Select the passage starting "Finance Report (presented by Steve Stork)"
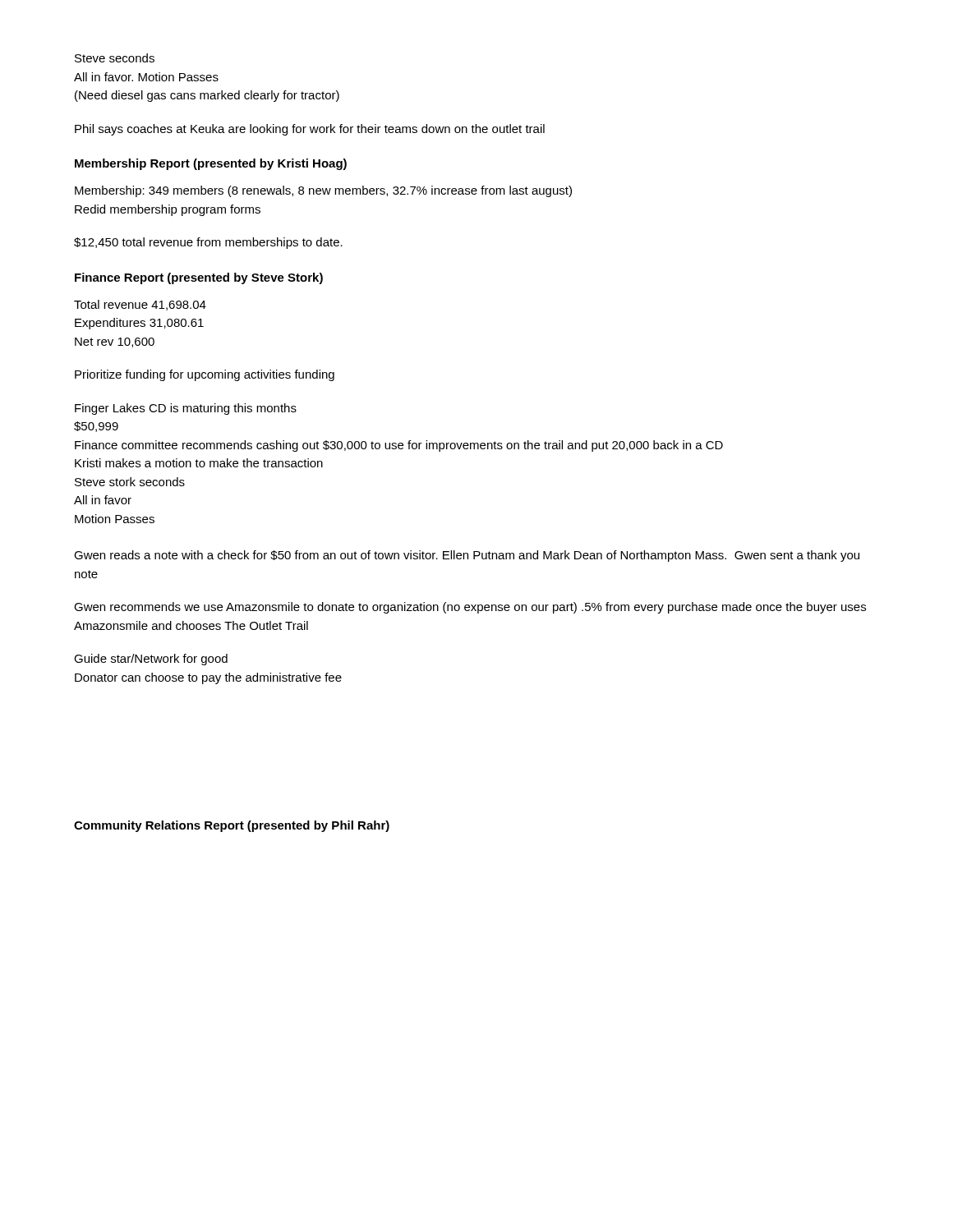Image resolution: width=953 pixels, height=1232 pixels. 199,277
